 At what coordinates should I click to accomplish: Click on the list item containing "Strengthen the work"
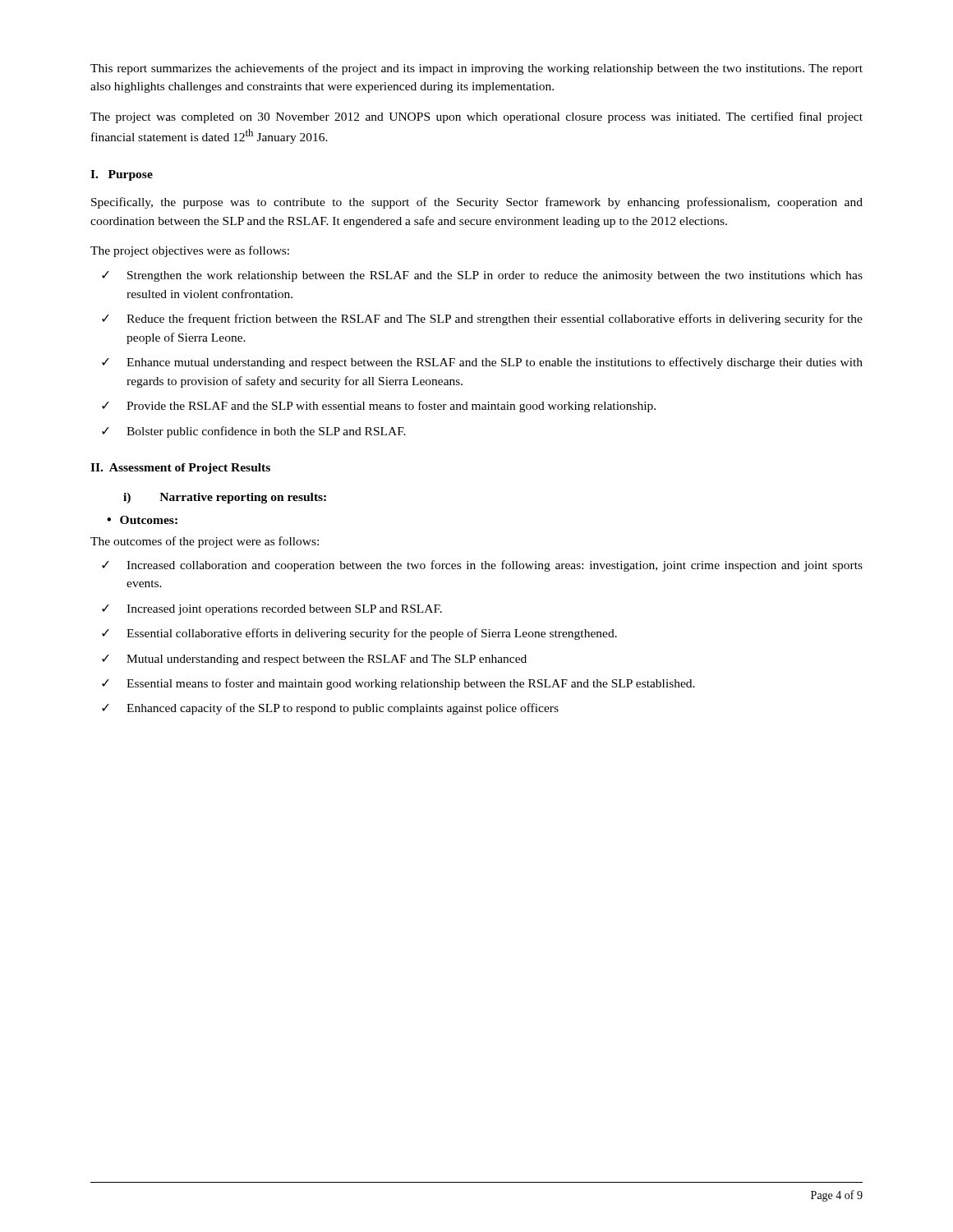[x=495, y=284]
